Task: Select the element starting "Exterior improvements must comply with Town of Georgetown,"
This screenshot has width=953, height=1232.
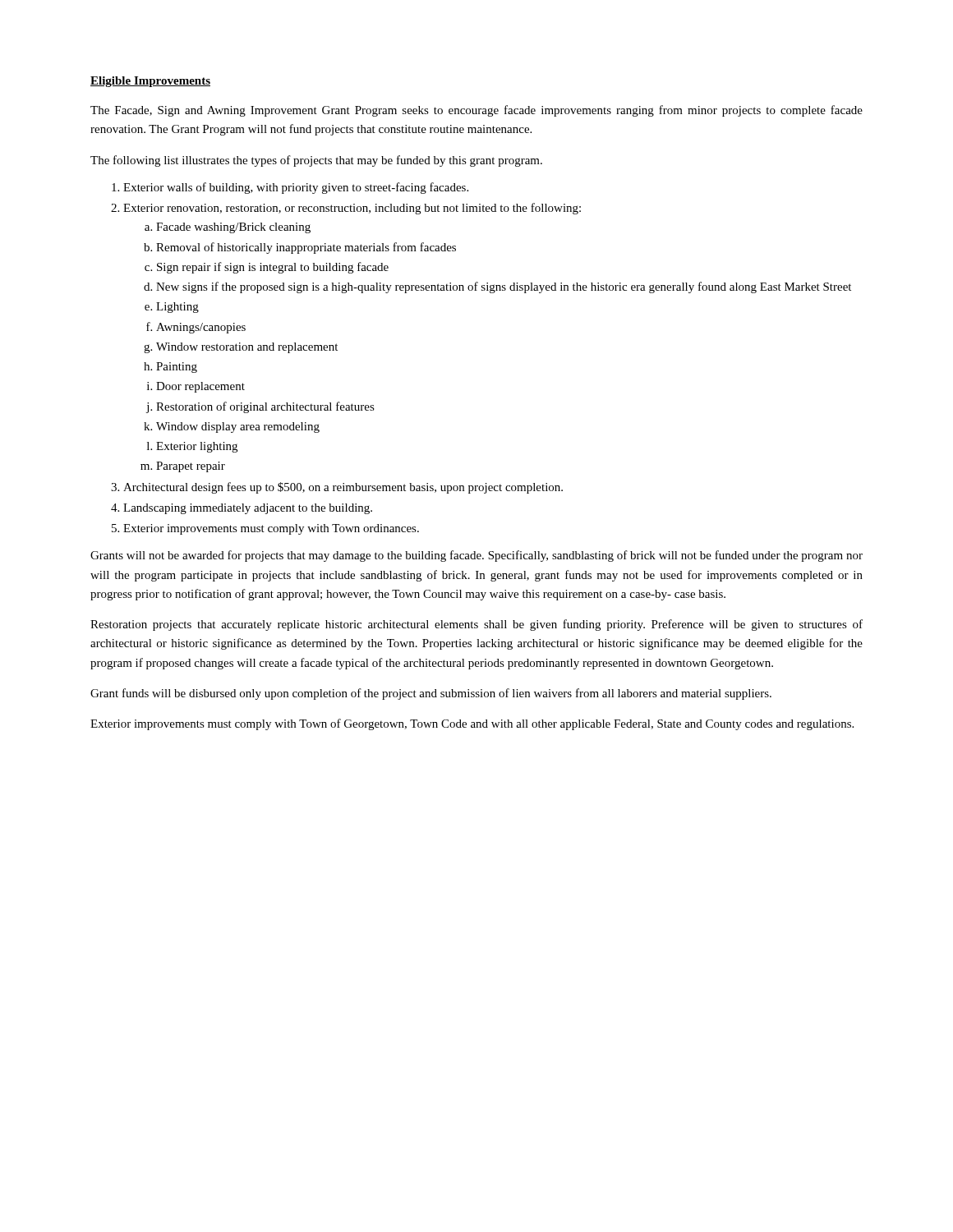Action: coord(472,724)
